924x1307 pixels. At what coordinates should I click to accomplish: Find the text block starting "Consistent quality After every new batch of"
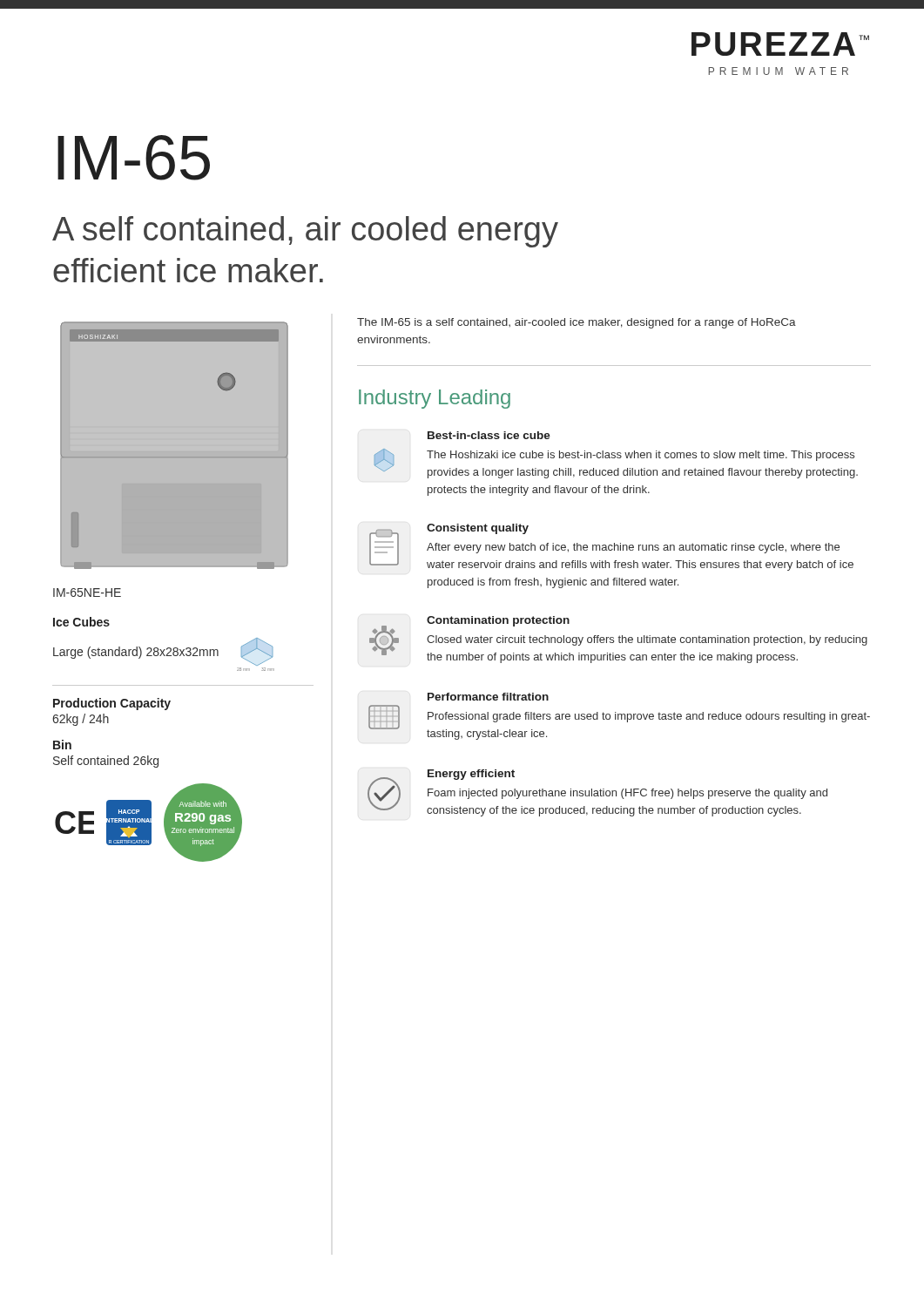pos(649,556)
